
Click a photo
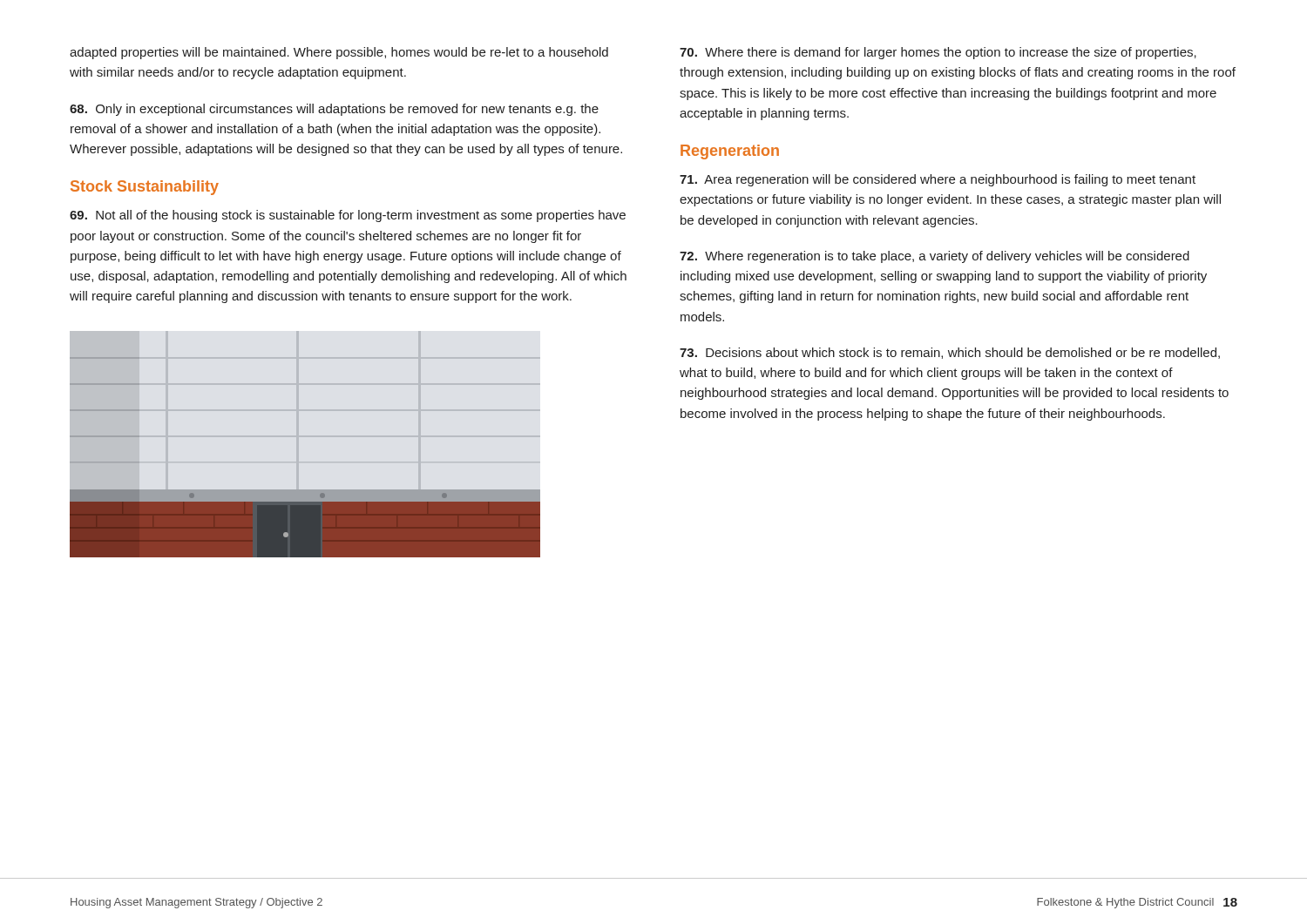(x=349, y=444)
